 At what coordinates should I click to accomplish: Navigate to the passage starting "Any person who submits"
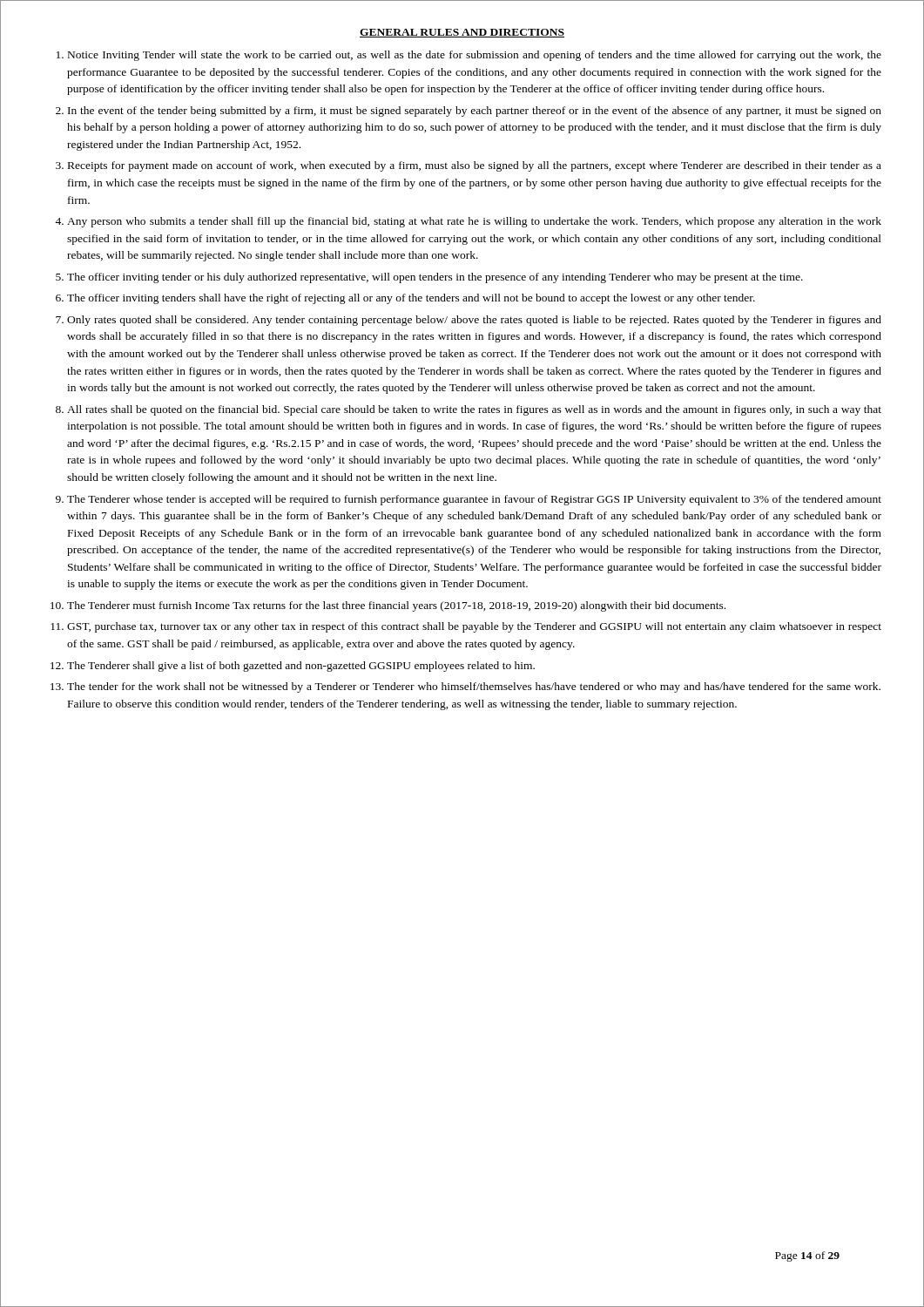pyautogui.click(x=474, y=238)
